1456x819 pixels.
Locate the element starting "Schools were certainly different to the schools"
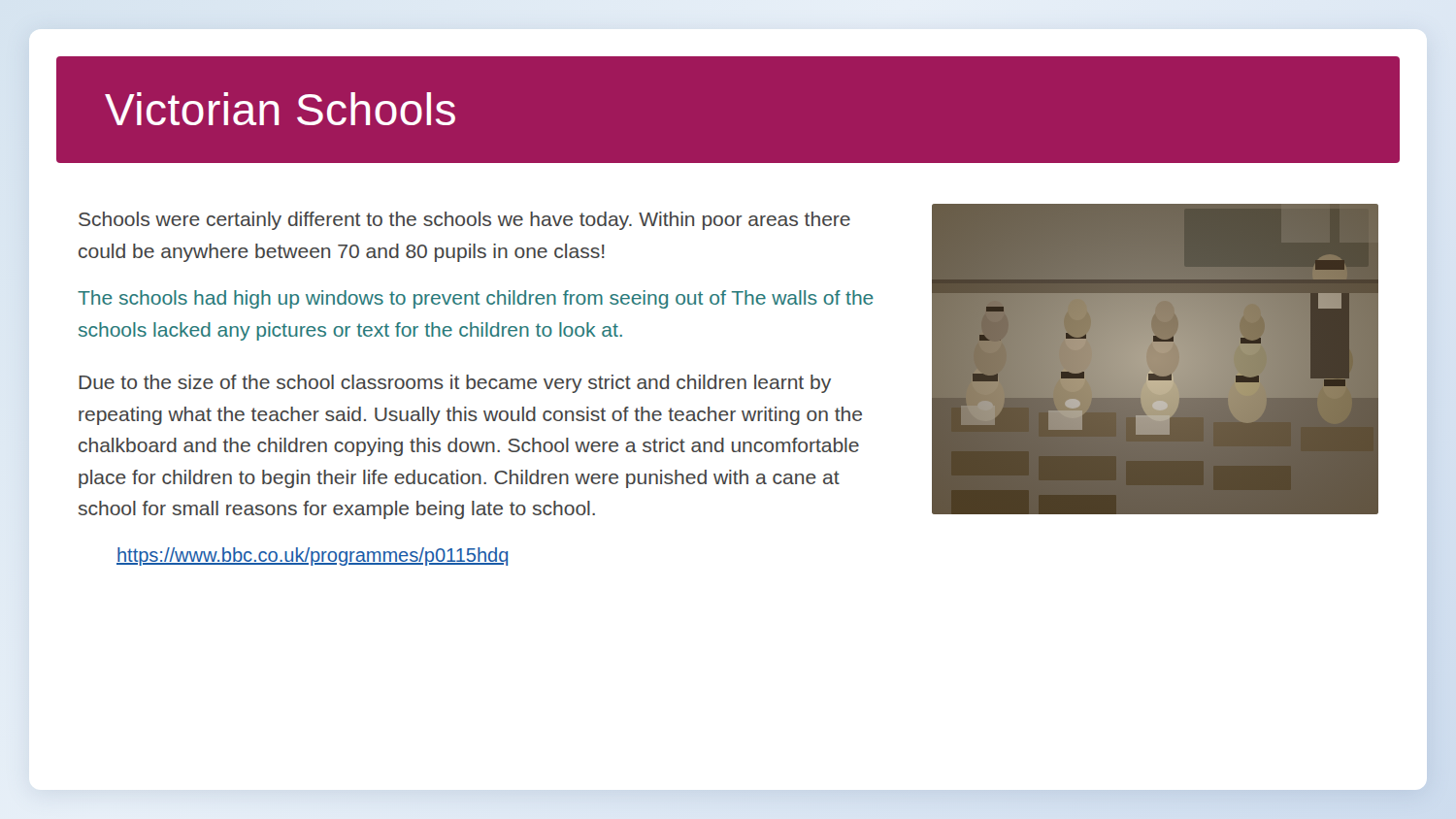point(464,235)
